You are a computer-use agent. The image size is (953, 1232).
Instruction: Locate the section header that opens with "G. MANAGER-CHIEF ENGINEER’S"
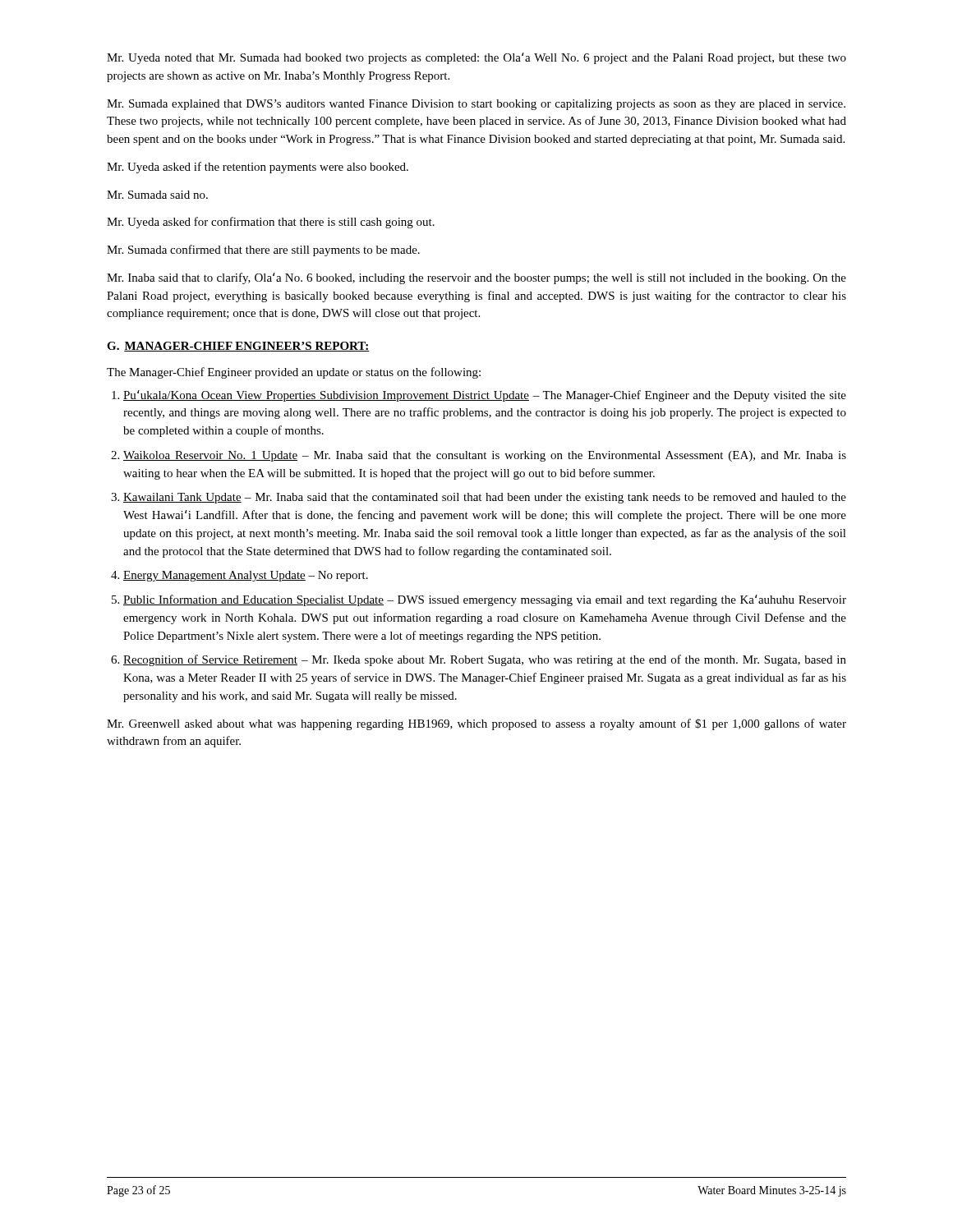(238, 347)
